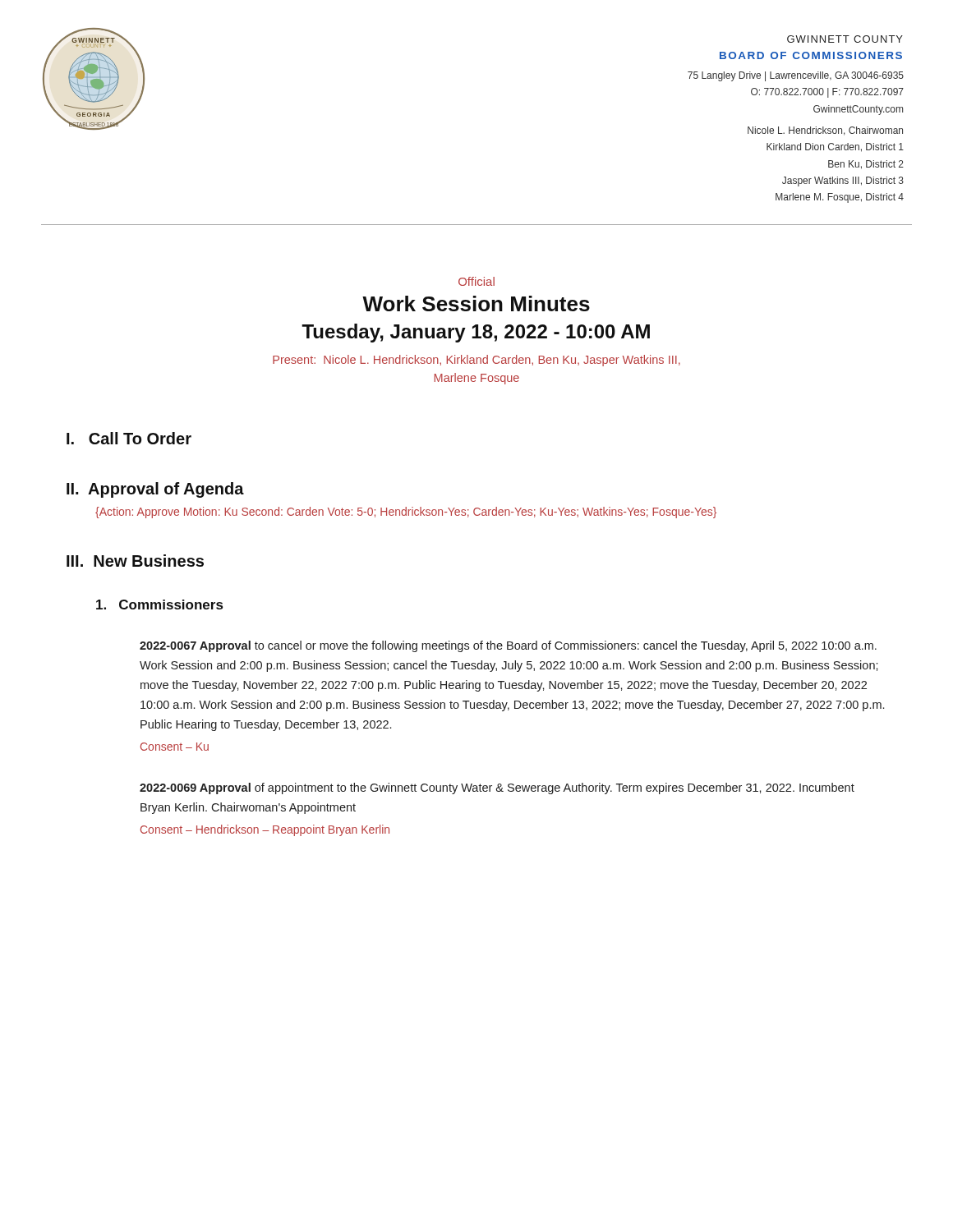The image size is (953, 1232).
Task: Click on the text block that says "{Action: Approve Motion: Ku Second:"
Action: [x=406, y=512]
